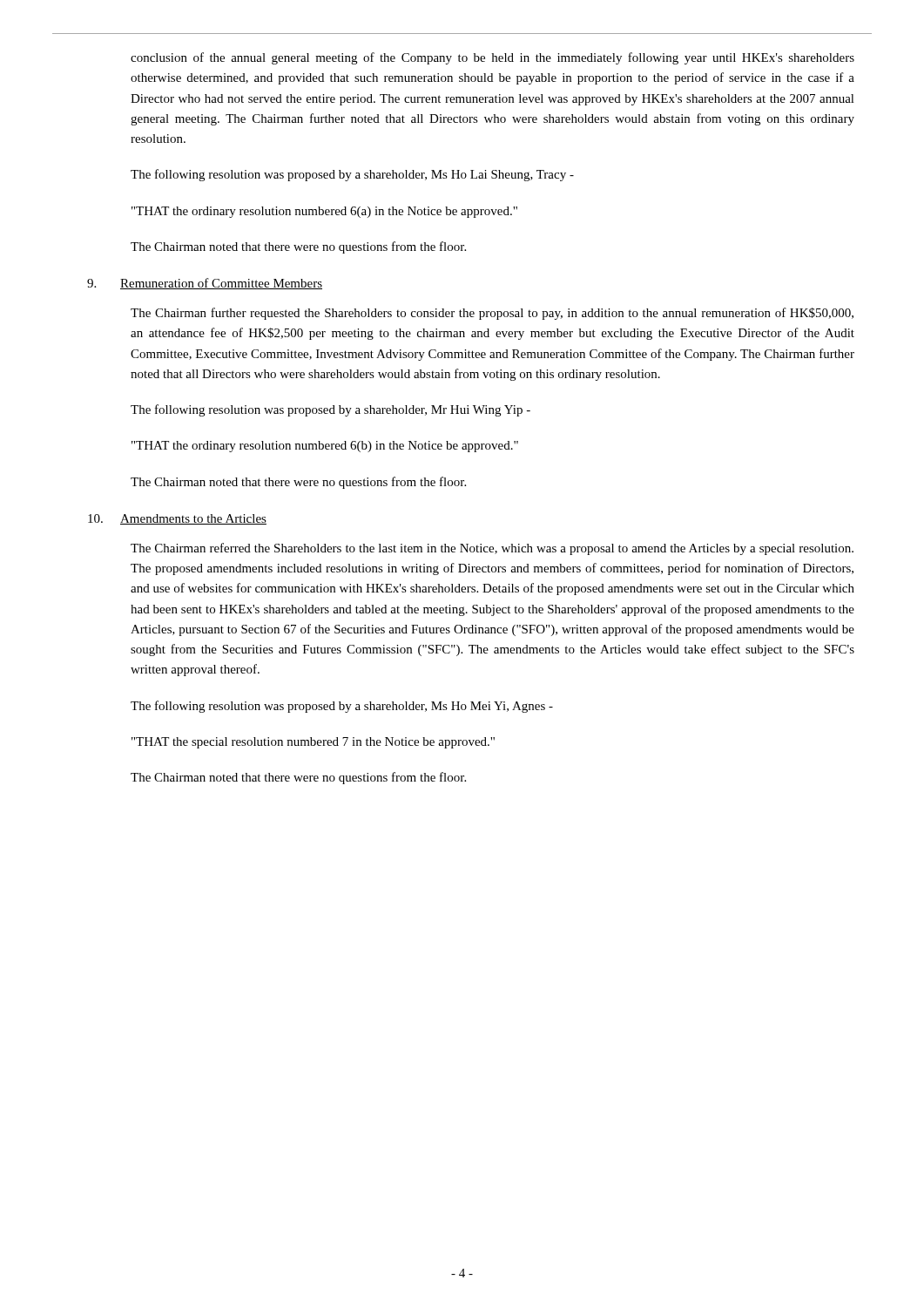
Task: Navigate to the passage starting ""THAT the special resolution numbered"
Action: click(313, 741)
